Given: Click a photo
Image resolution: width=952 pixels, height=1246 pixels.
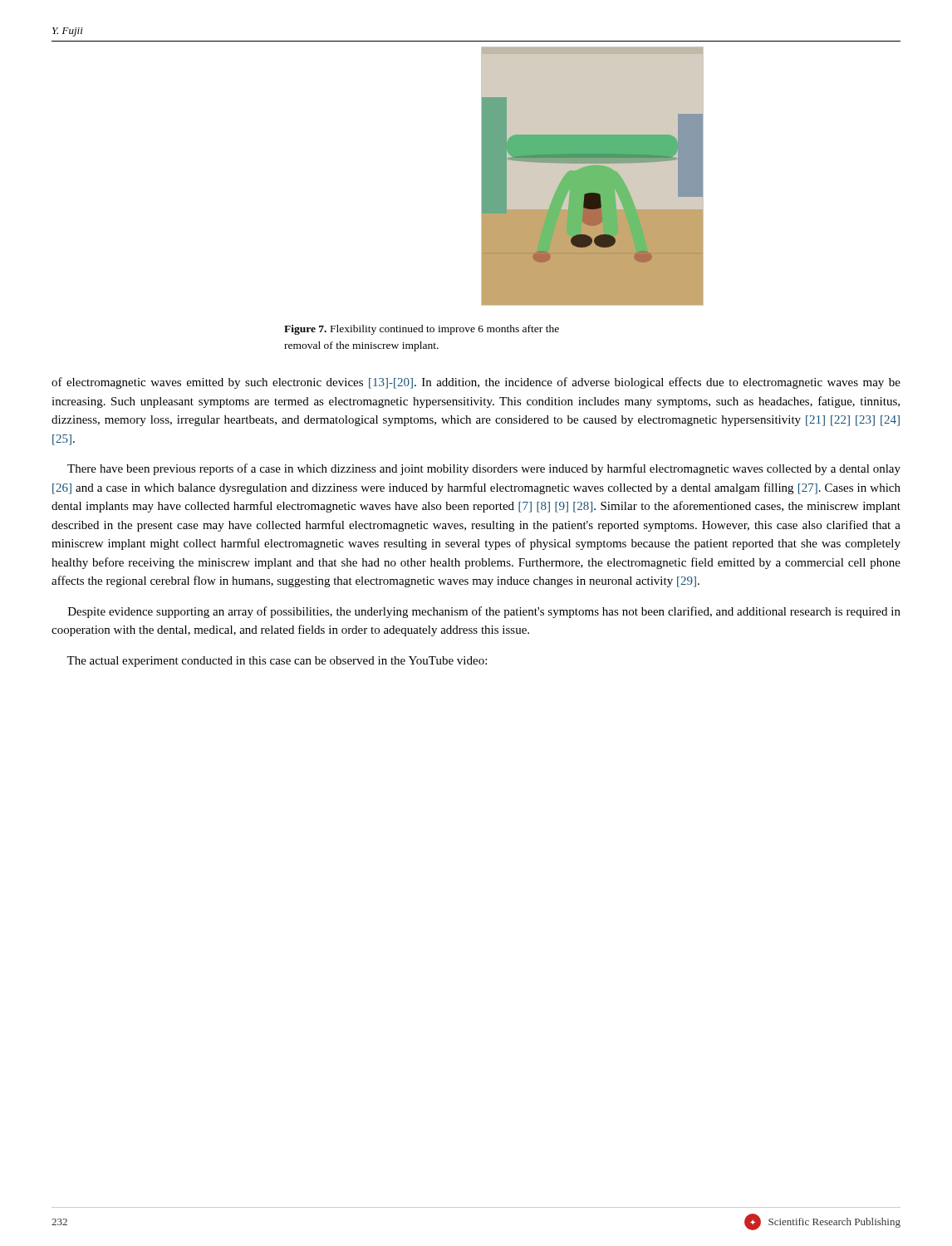Looking at the screenshot, I should (592, 176).
